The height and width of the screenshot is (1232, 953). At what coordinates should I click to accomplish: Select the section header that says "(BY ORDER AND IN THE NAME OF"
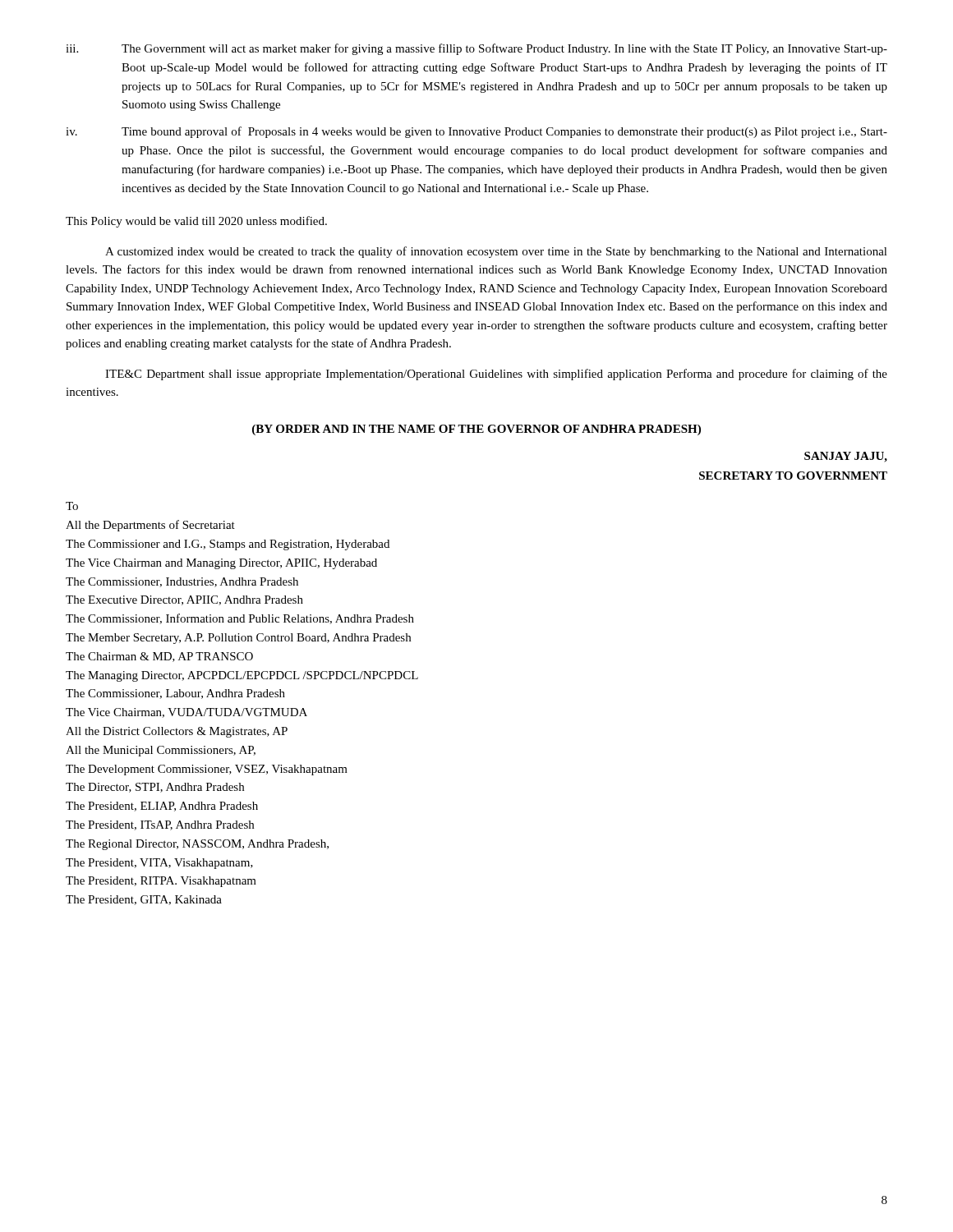pyautogui.click(x=476, y=429)
